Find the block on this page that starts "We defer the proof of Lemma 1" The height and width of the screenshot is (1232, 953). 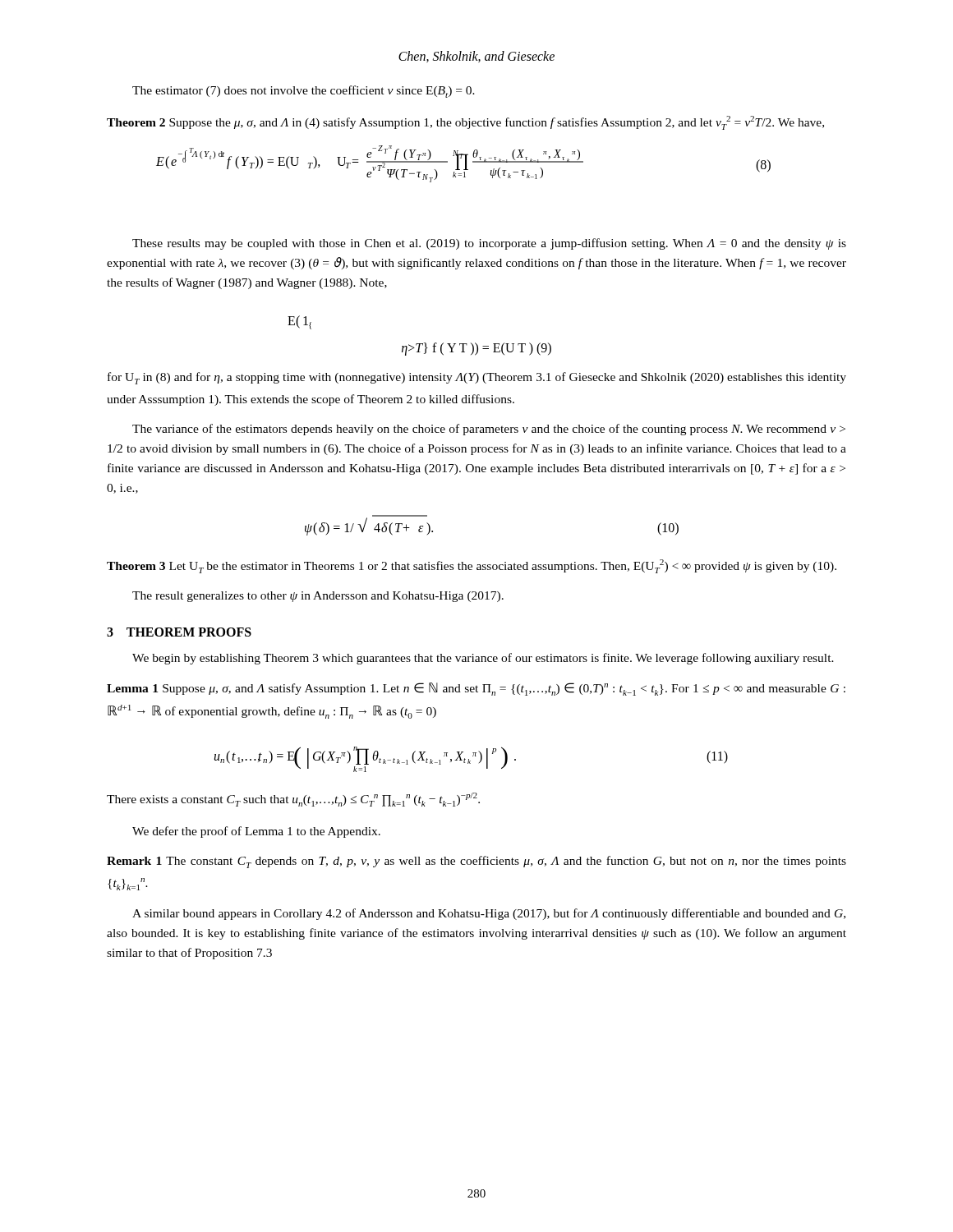coord(257,831)
